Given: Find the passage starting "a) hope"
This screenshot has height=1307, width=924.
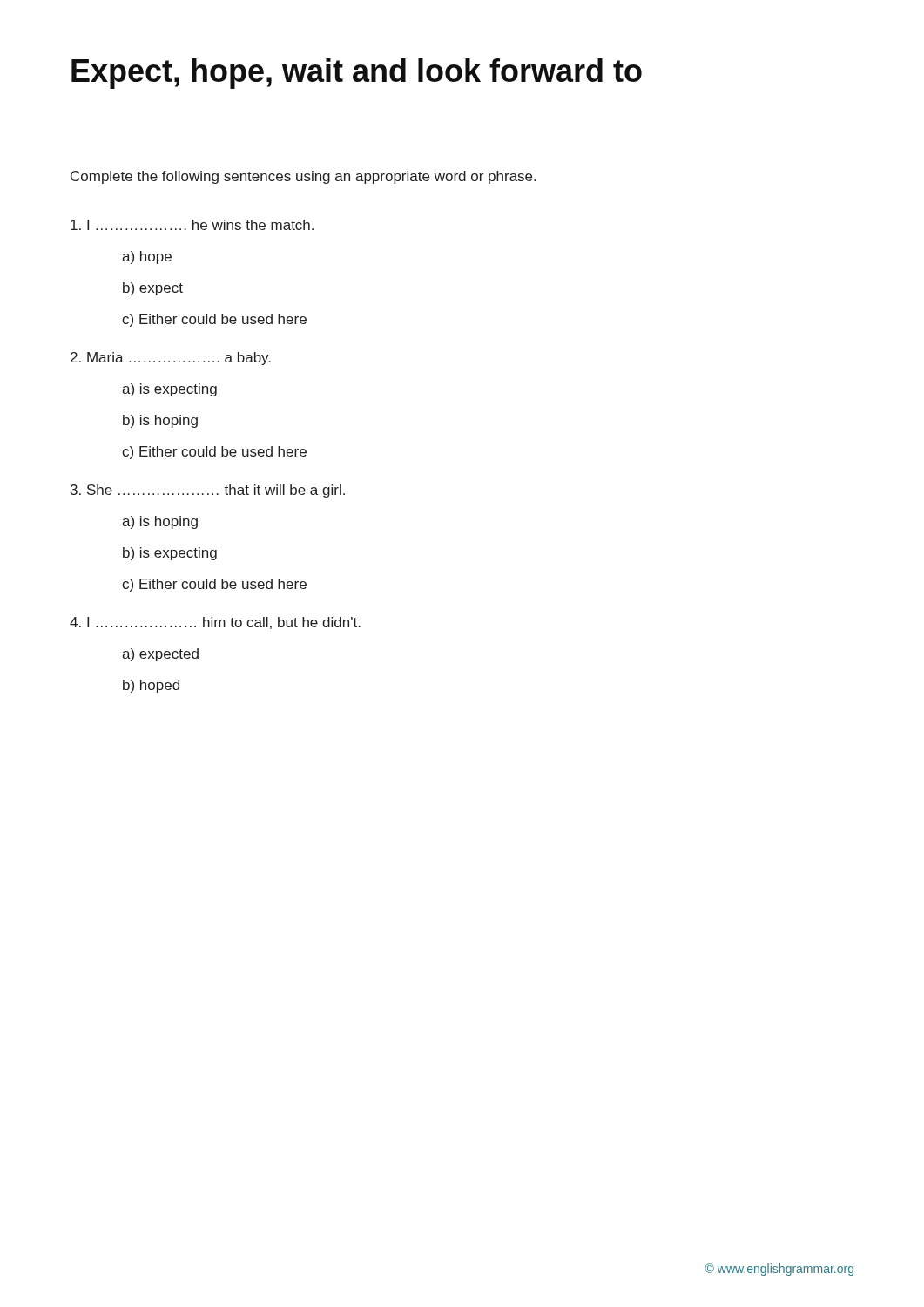Looking at the screenshot, I should [x=147, y=257].
